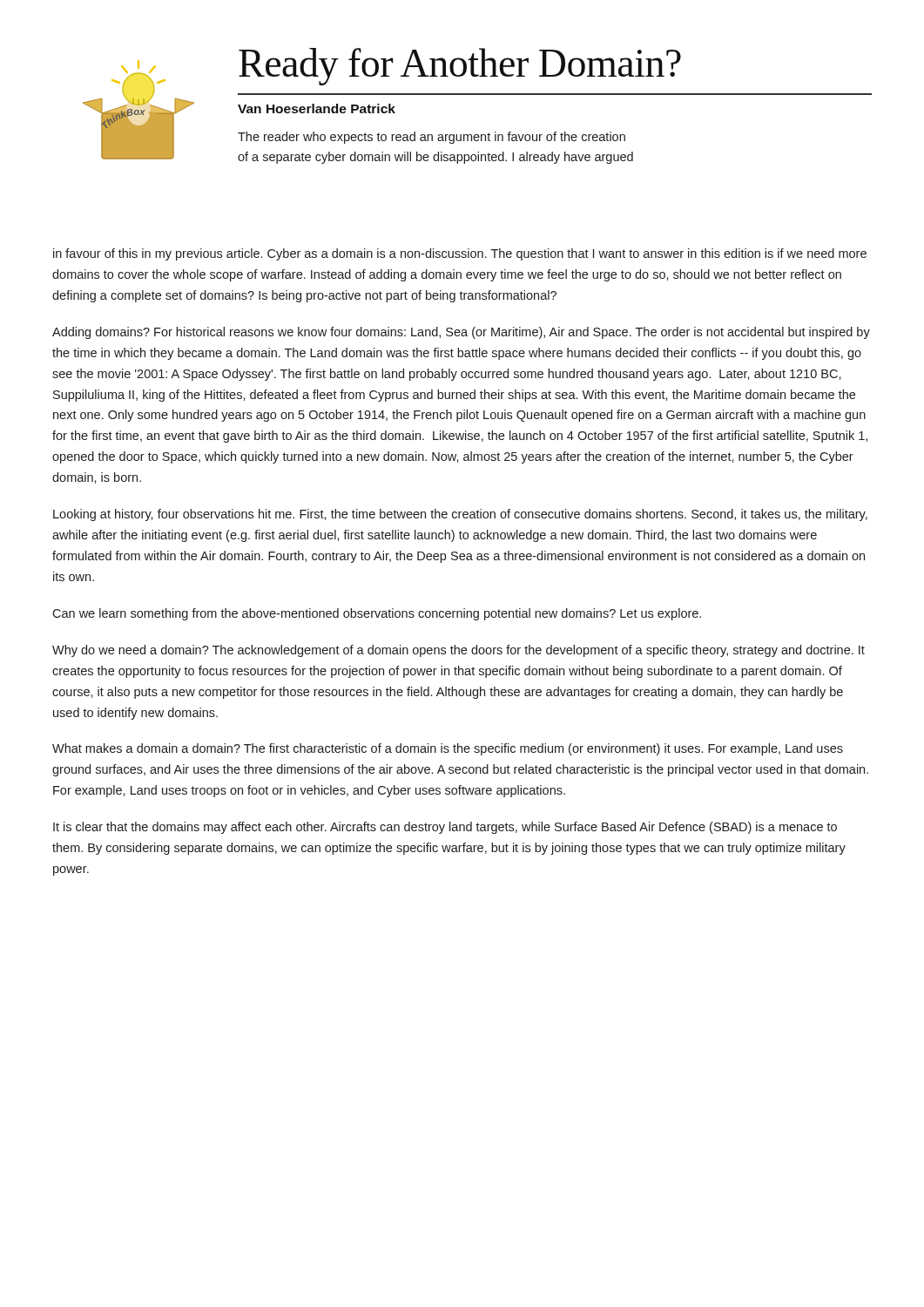Click the passage that begins "Looking at history, four observations"
The image size is (924, 1307).
(x=460, y=545)
